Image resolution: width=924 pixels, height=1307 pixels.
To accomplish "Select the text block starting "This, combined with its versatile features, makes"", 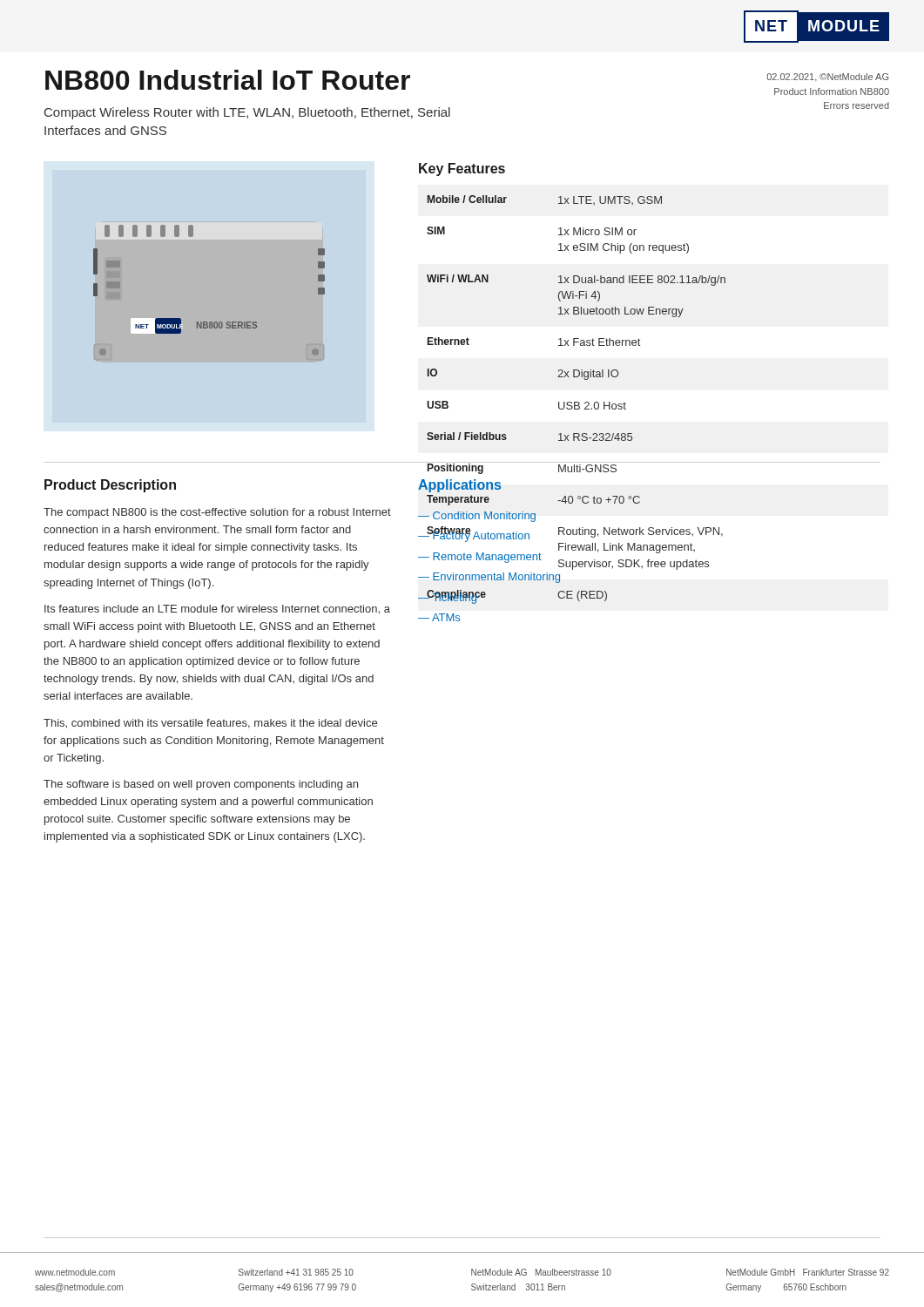I will pos(214,740).
